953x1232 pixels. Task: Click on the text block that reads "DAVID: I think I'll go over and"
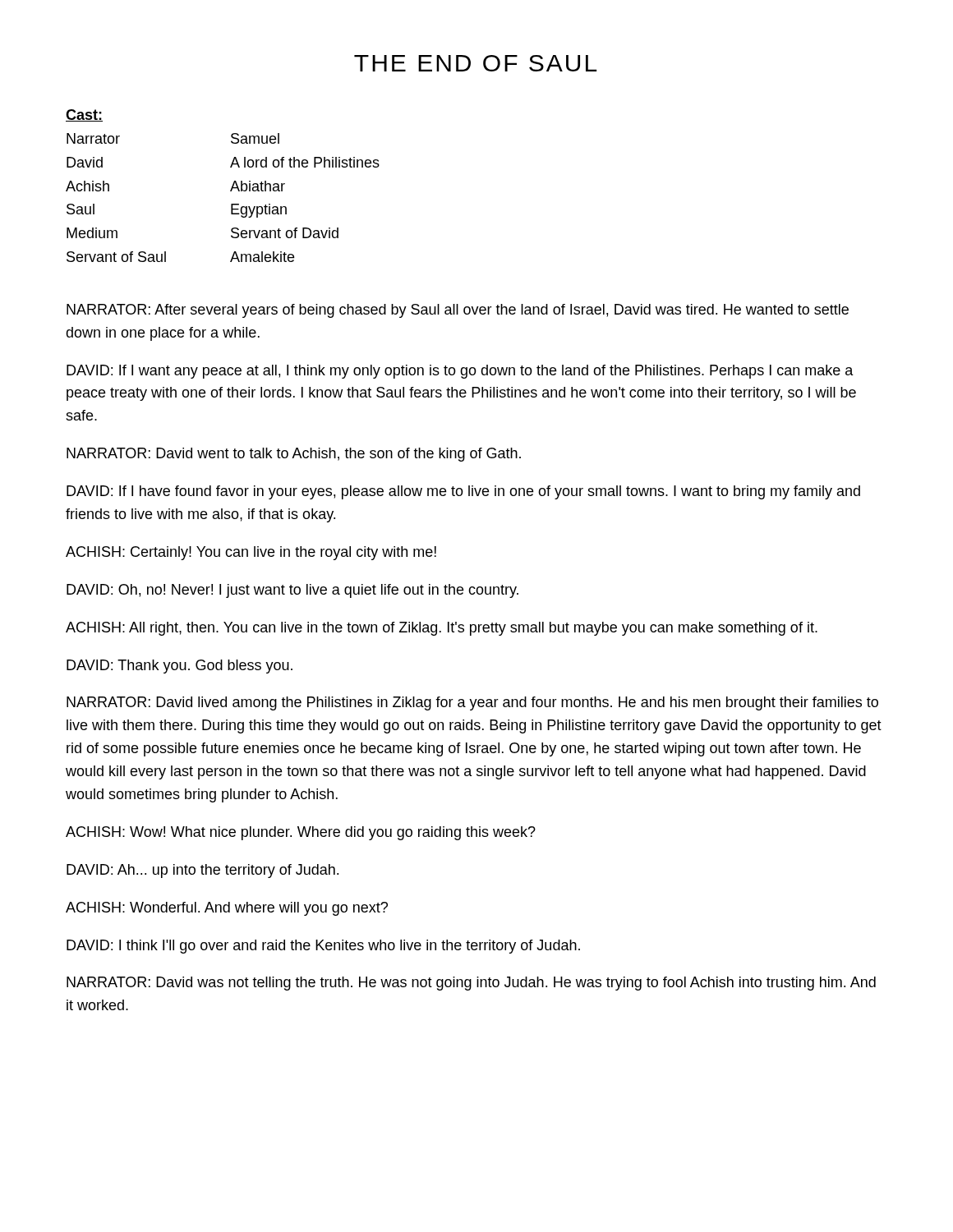tap(323, 945)
